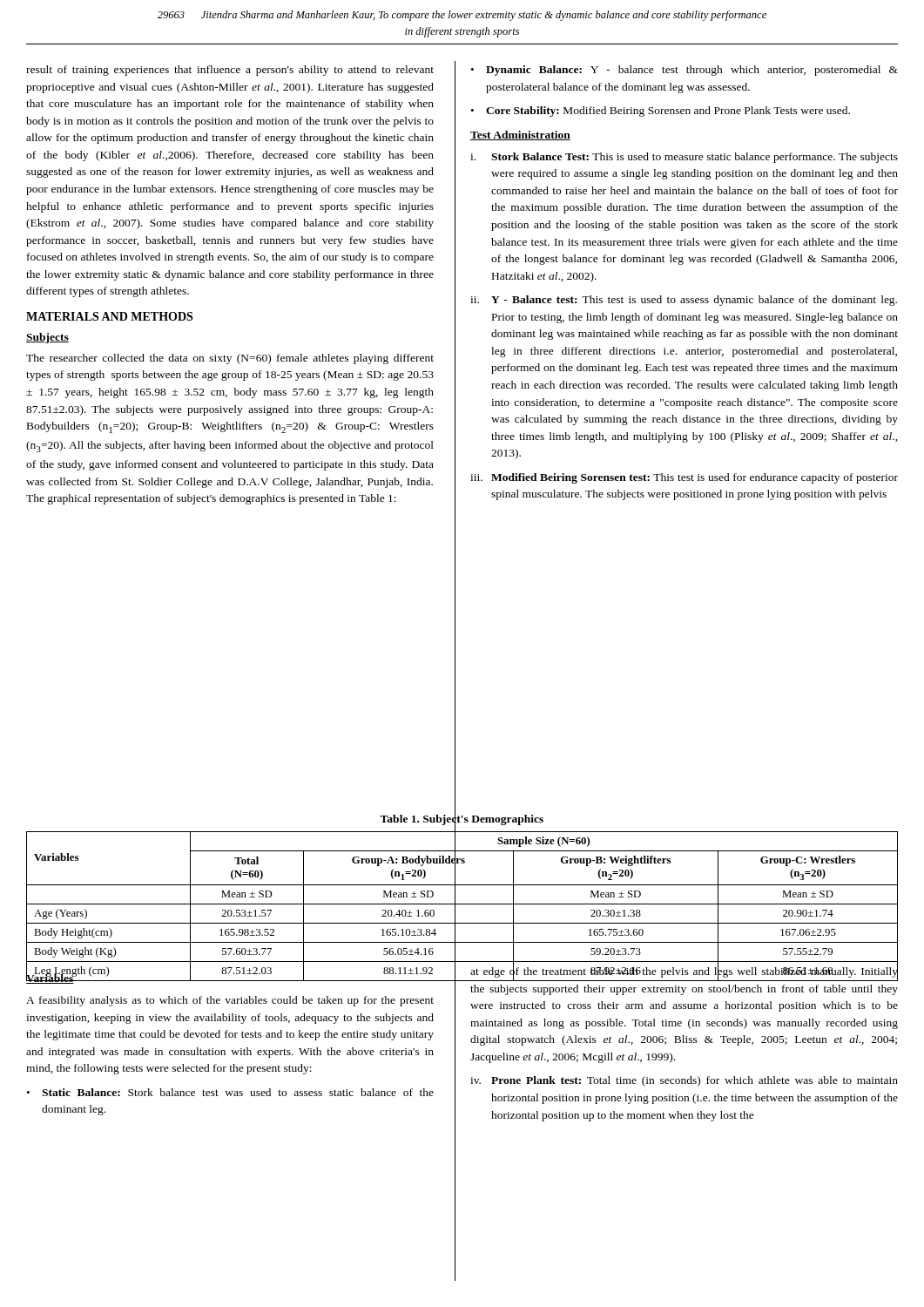
Task: Find the block on this page that starts "• Static Balance: Stork balance test"
Action: point(230,1101)
